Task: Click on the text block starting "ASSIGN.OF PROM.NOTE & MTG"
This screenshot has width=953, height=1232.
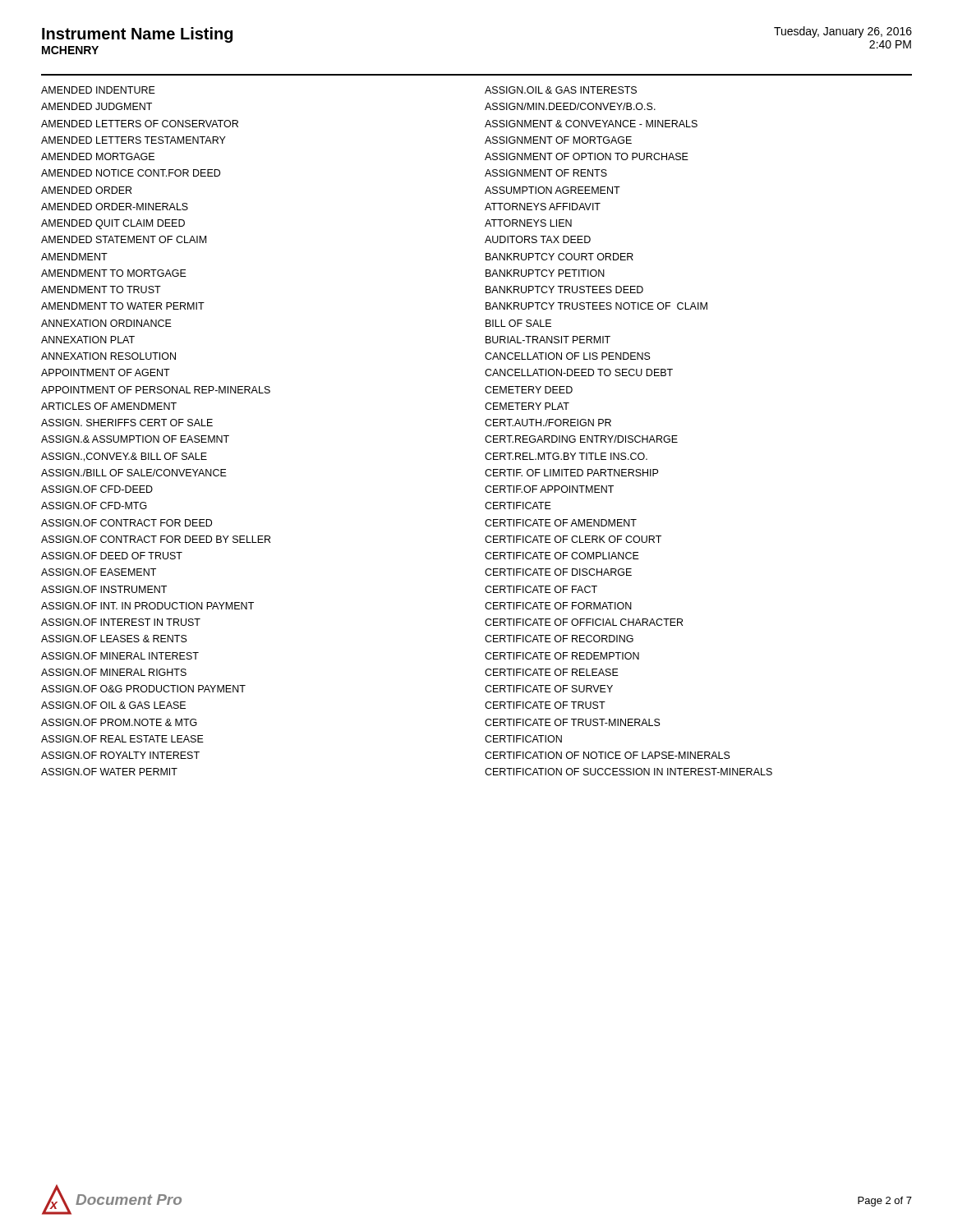Action: pyautogui.click(x=119, y=722)
